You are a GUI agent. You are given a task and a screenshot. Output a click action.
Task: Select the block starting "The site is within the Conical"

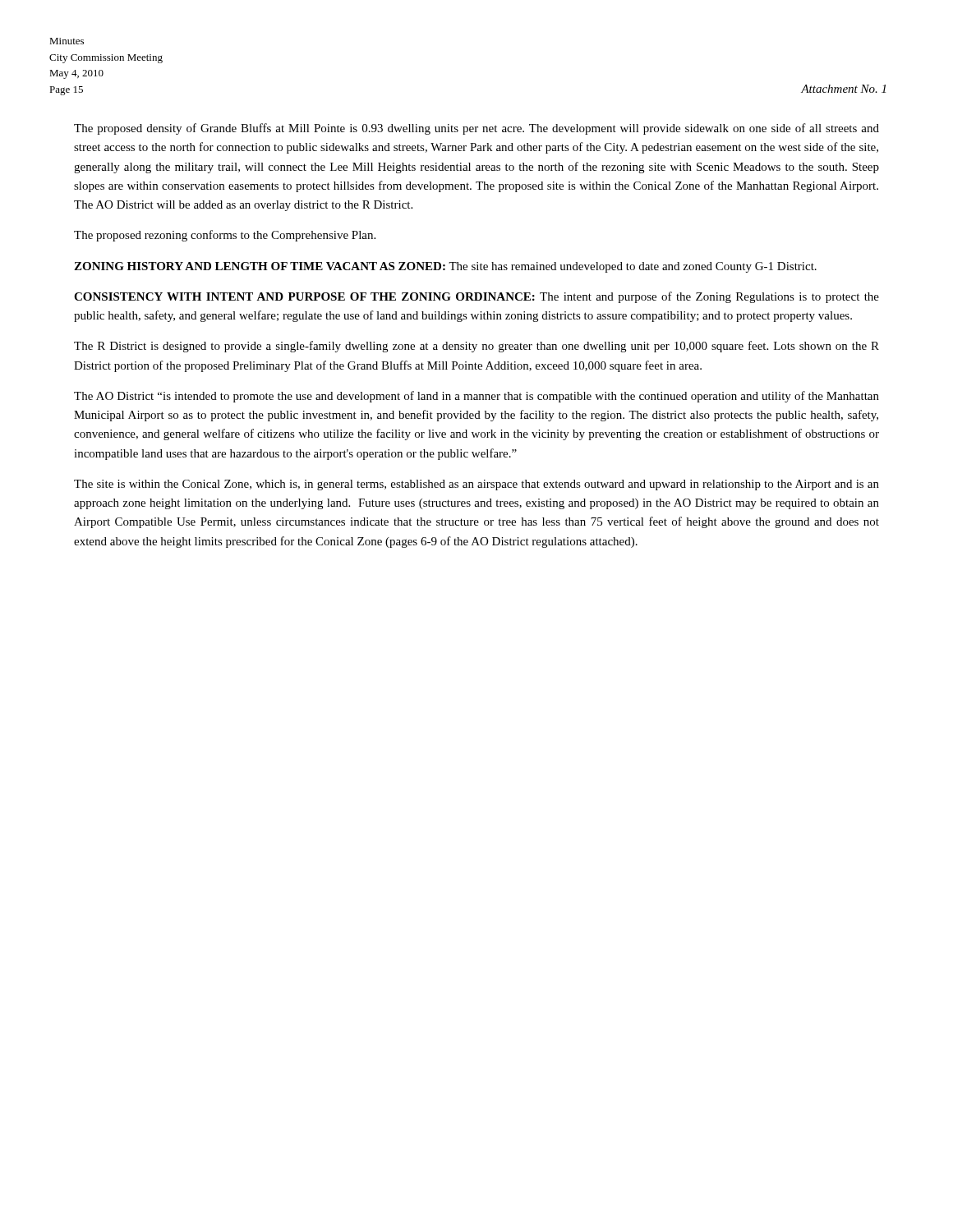(476, 513)
